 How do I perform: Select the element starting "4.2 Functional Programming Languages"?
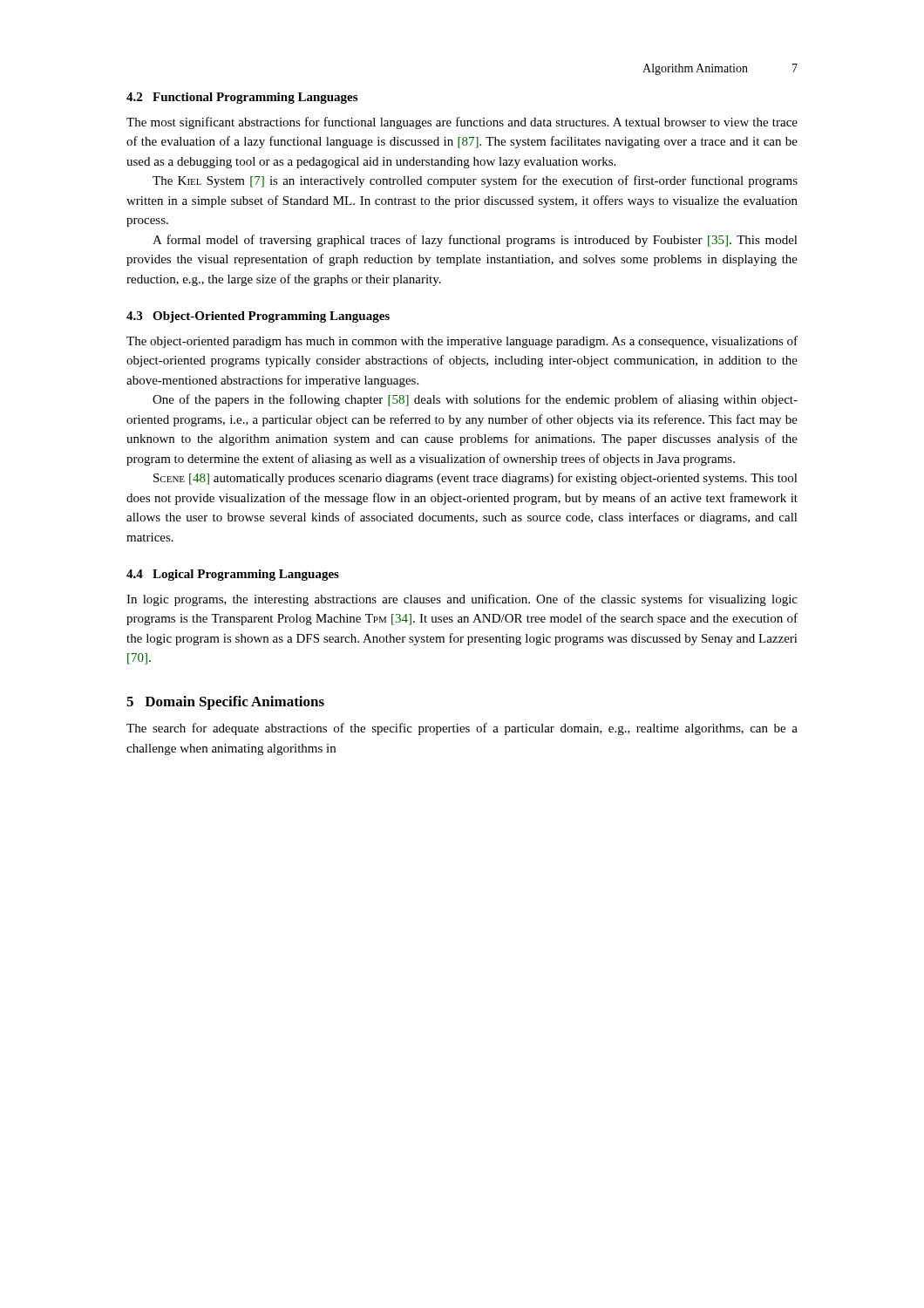pos(242,98)
